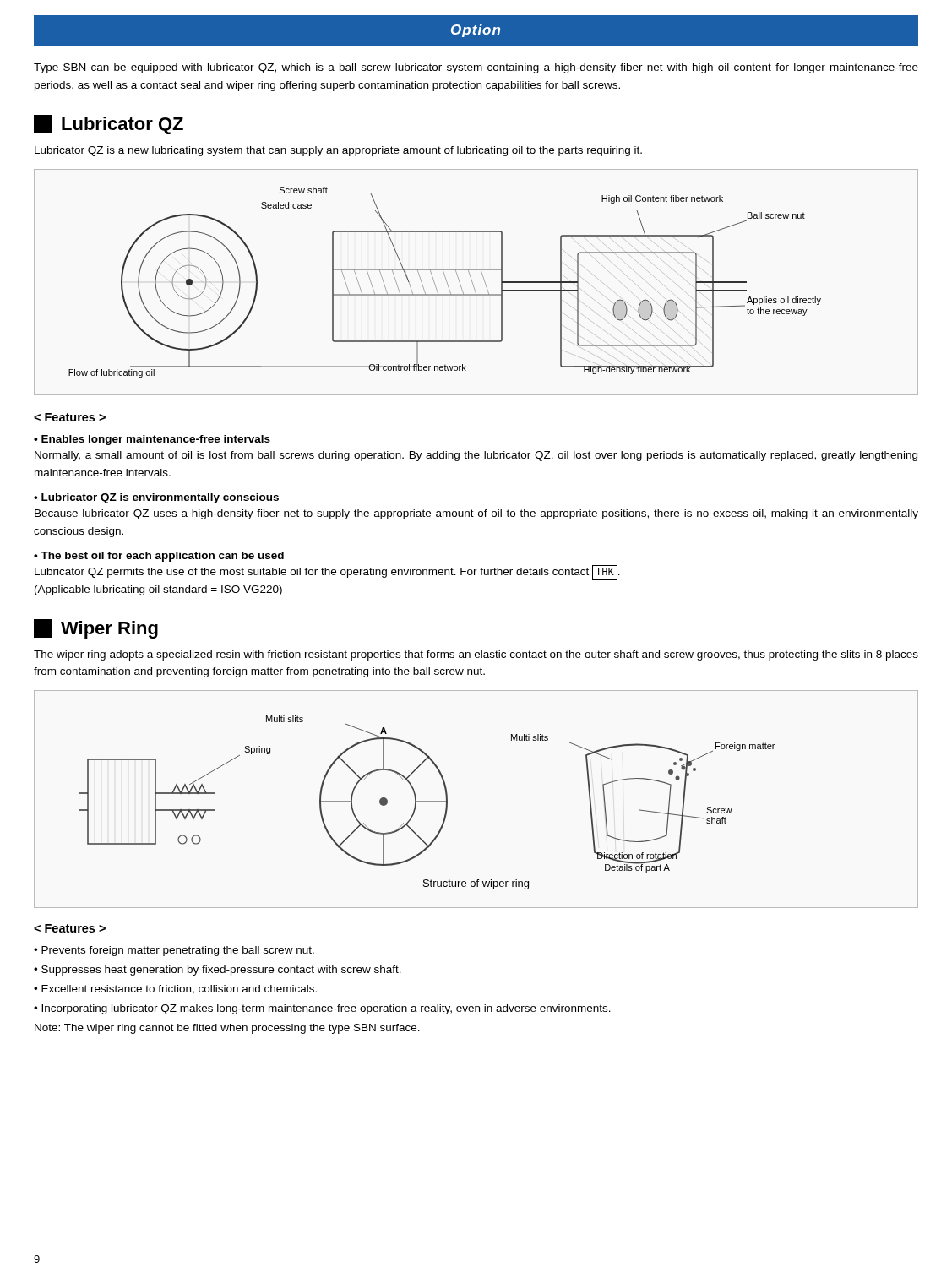Locate the block starting "• Lubricator QZ is environmentally conscious"

click(157, 497)
